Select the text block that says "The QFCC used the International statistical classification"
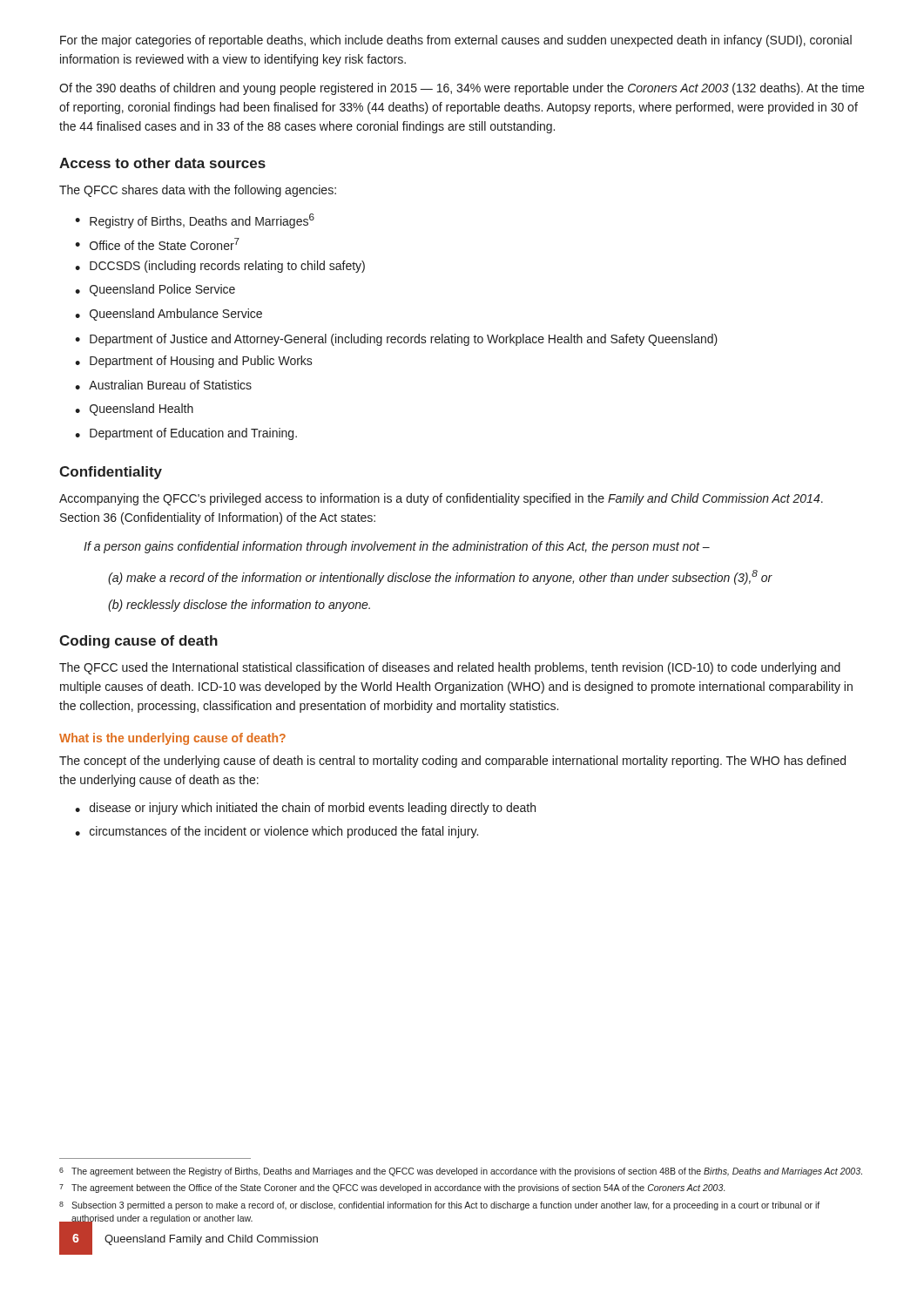Image resolution: width=924 pixels, height=1307 pixels. [x=462, y=687]
